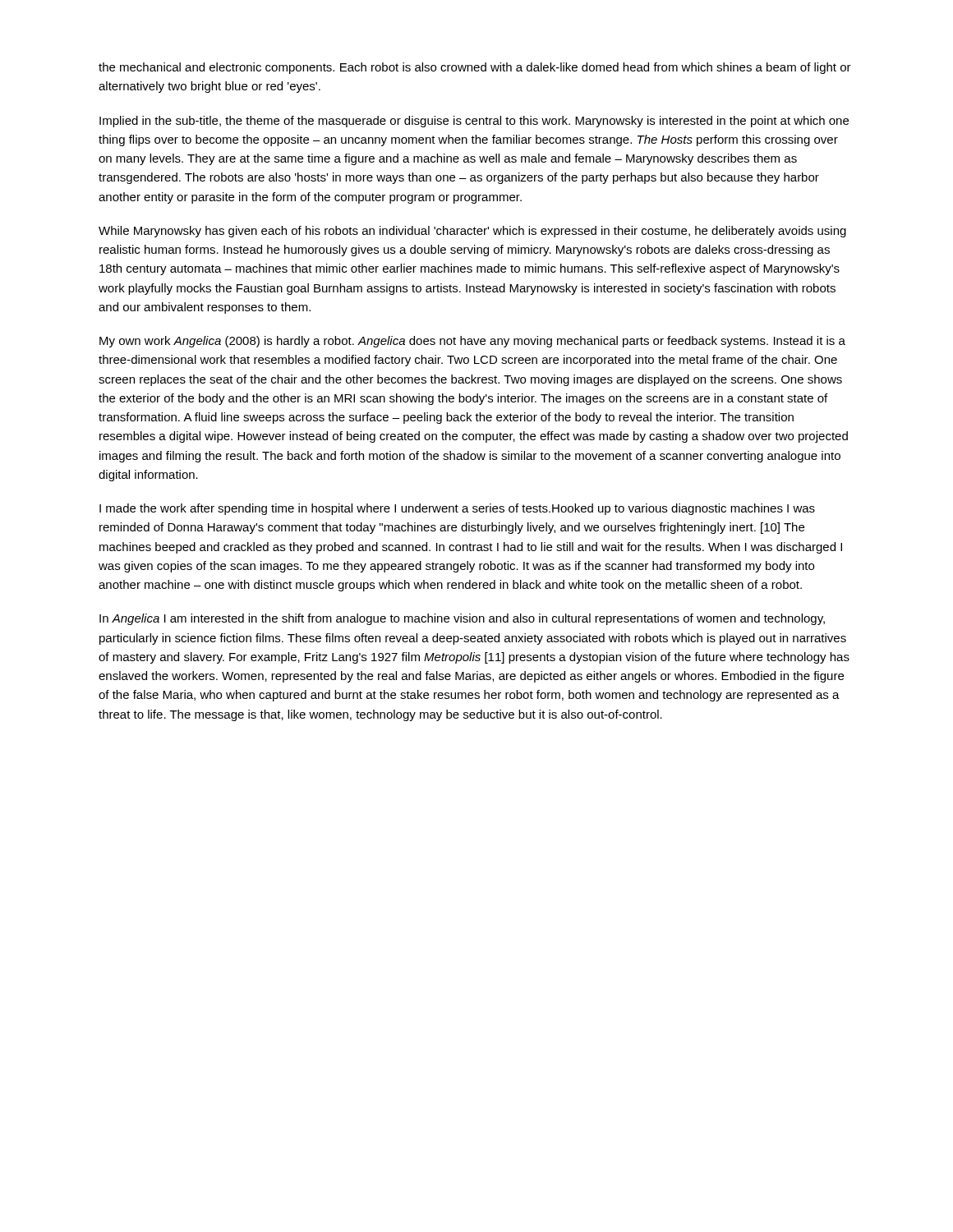
Task: Select the text block containing "In Angelica I"
Action: click(474, 666)
